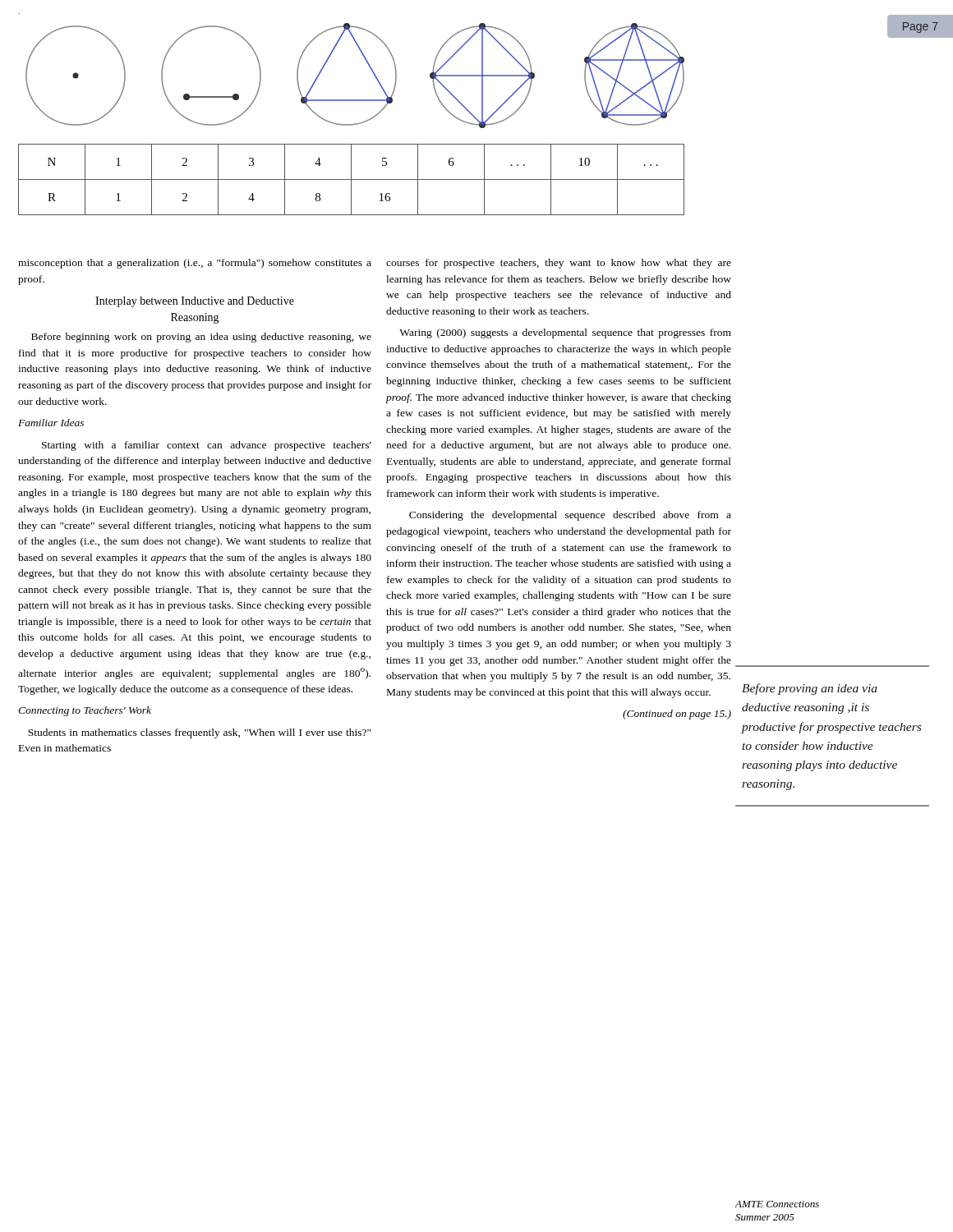Click where it says "(Continued on page 15.)"

[x=677, y=713]
